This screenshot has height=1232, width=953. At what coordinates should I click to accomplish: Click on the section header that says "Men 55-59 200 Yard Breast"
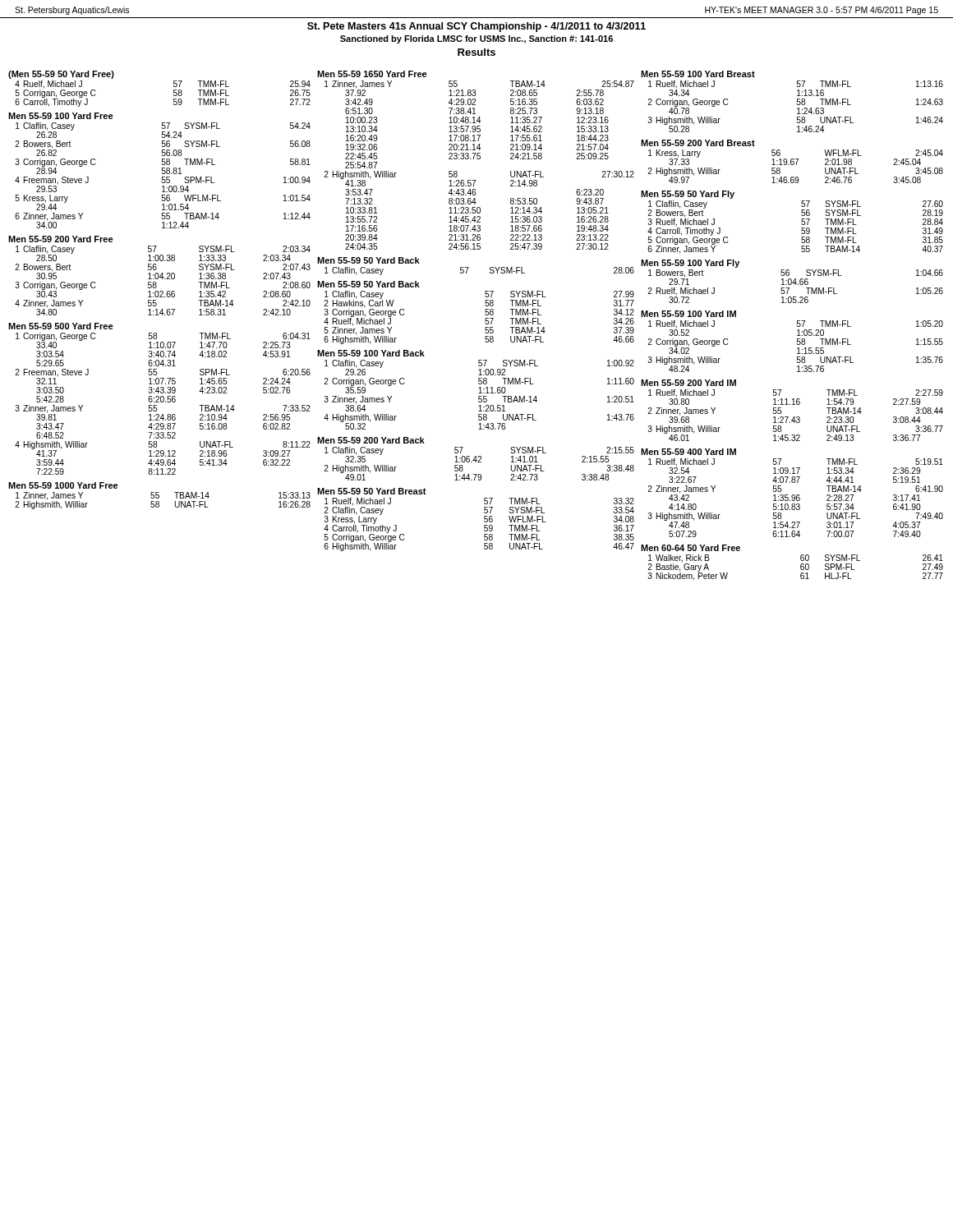698,143
